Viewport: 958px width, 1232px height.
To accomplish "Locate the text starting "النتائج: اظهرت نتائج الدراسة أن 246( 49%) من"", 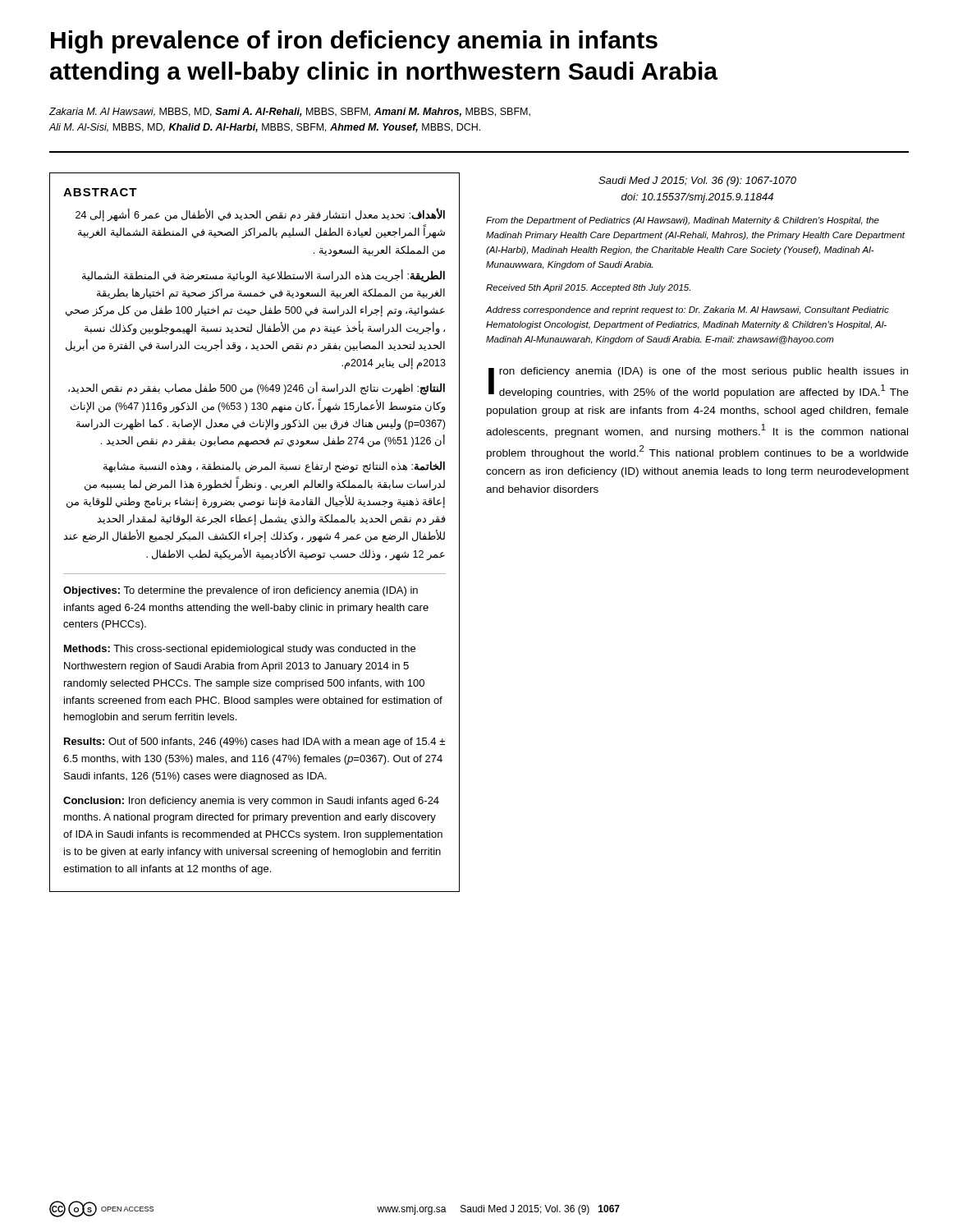I will point(256,415).
